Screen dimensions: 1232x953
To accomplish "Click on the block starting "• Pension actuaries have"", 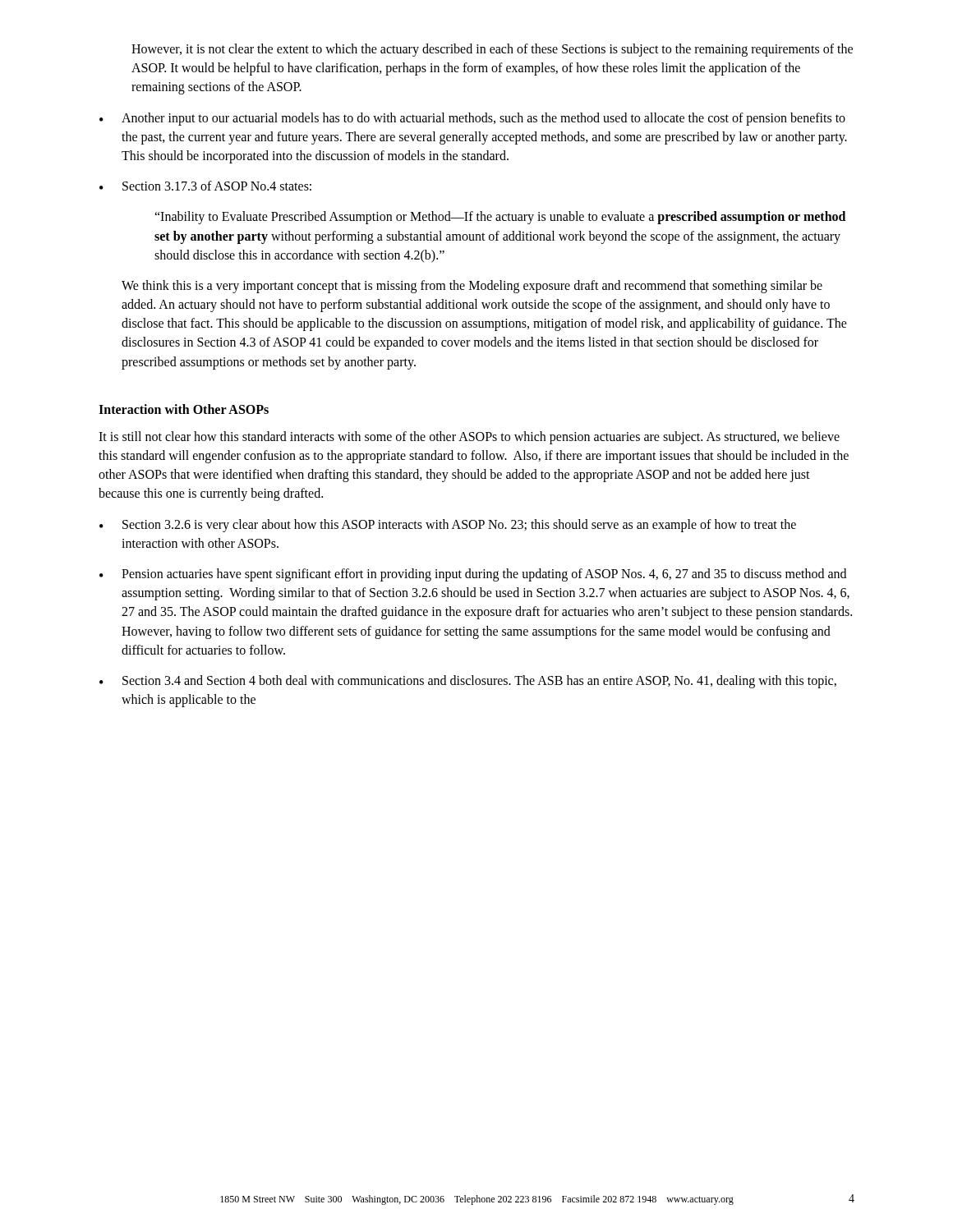I will point(476,612).
